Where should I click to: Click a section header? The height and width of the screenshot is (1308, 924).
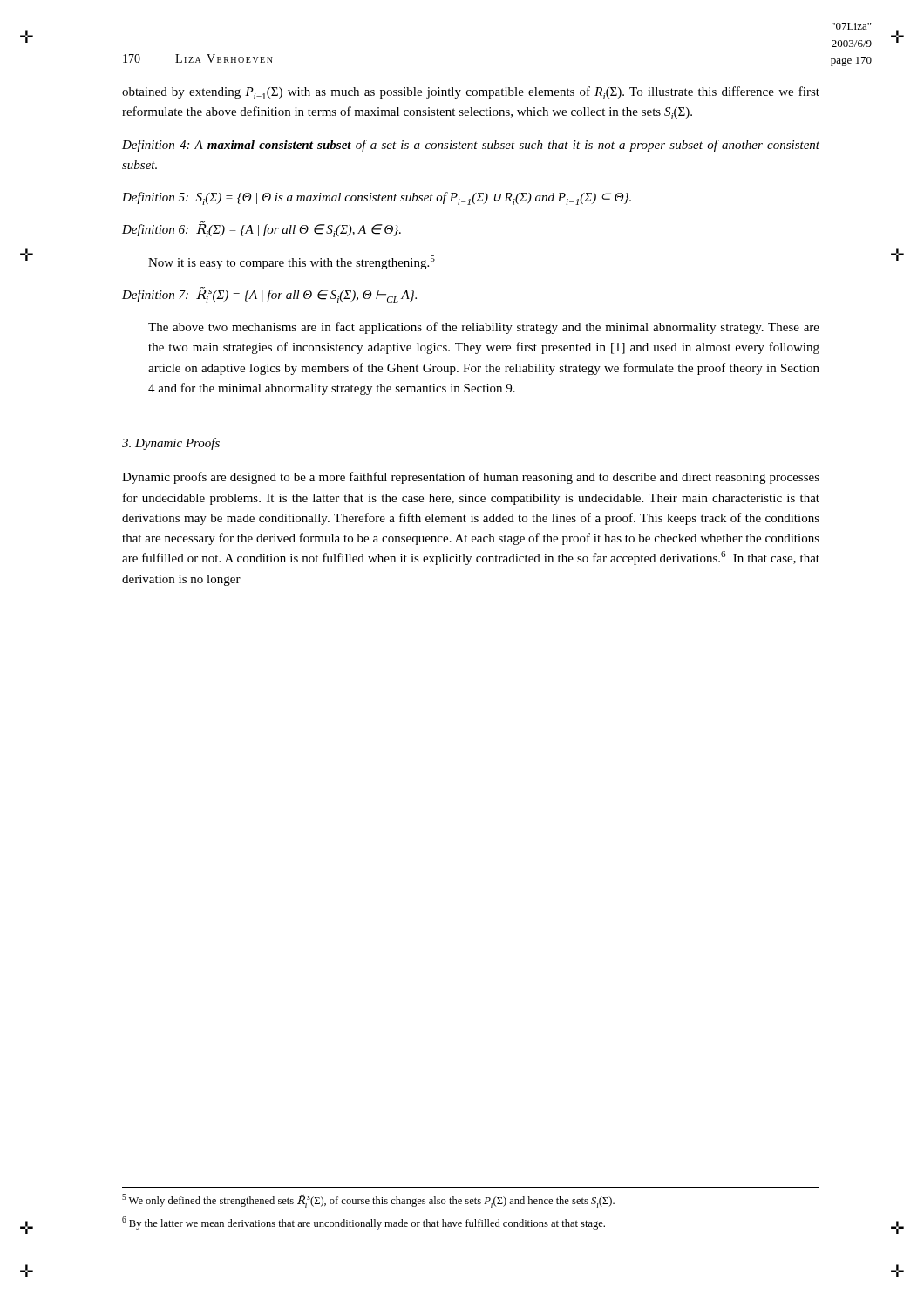[x=471, y=443]
